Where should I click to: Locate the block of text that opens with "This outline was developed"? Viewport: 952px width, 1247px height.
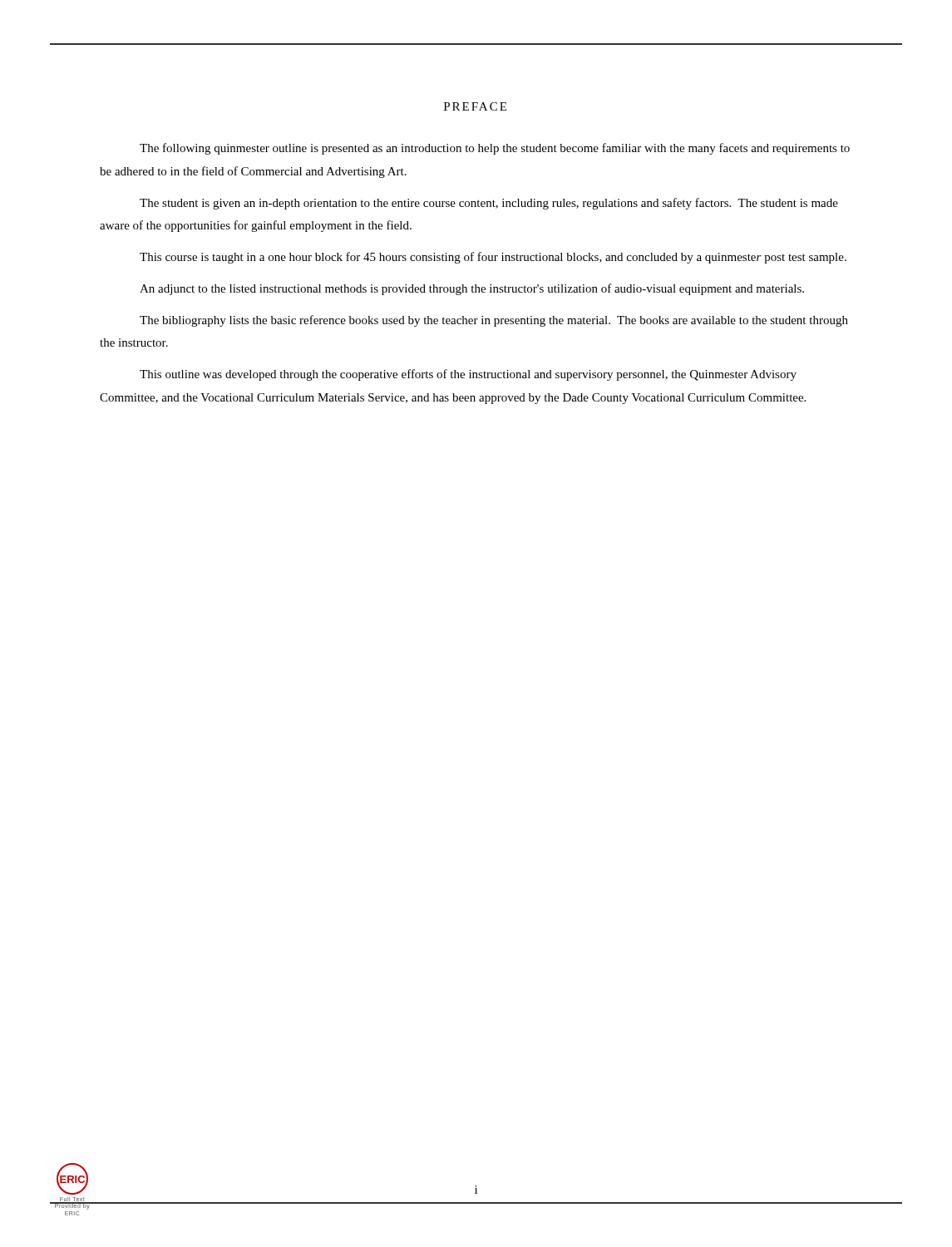pyautogui.click(x=453, y=386)
